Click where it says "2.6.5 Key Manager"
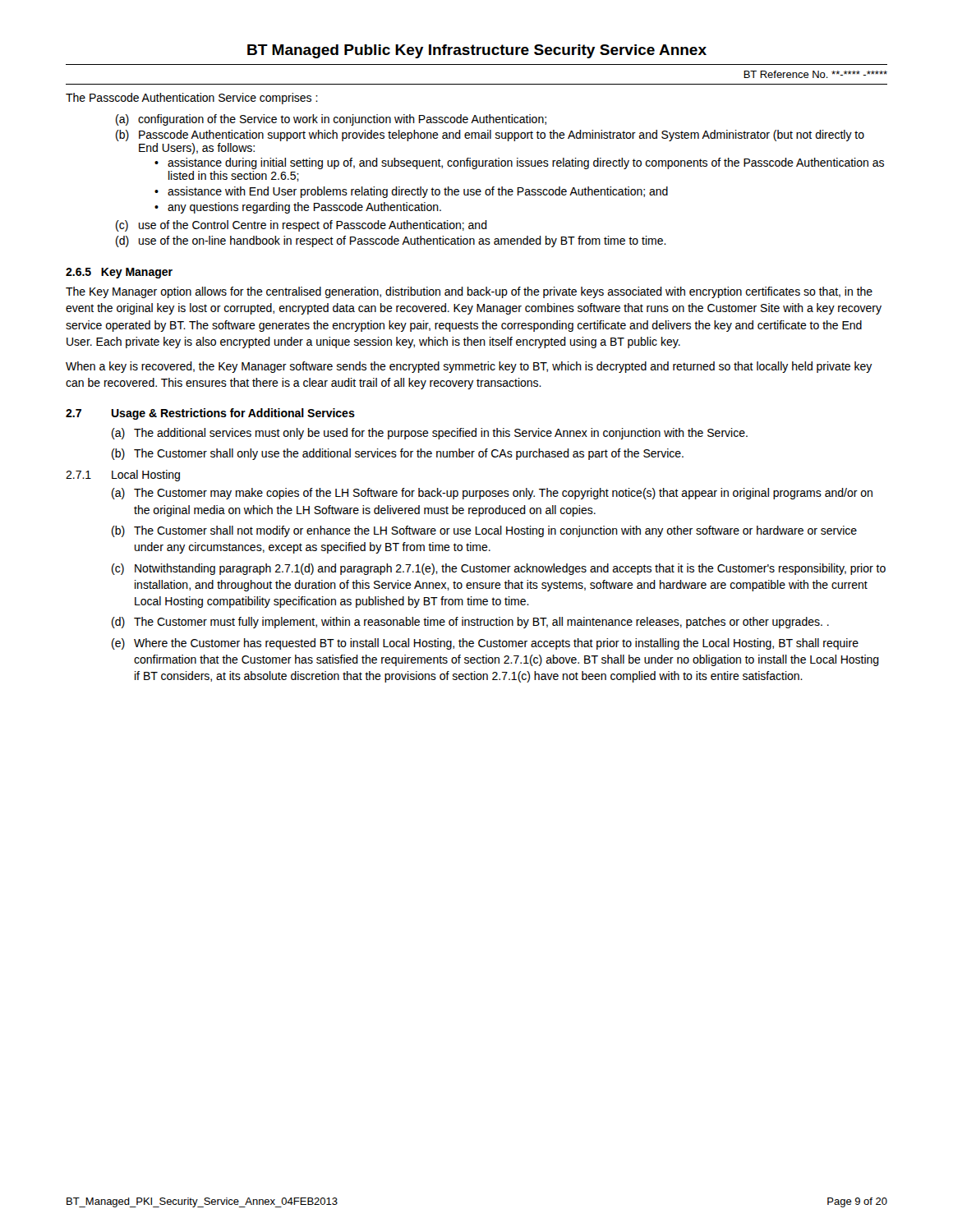Image resolution: width=953 pixels, height=1232 pixels. coord(119,272)
